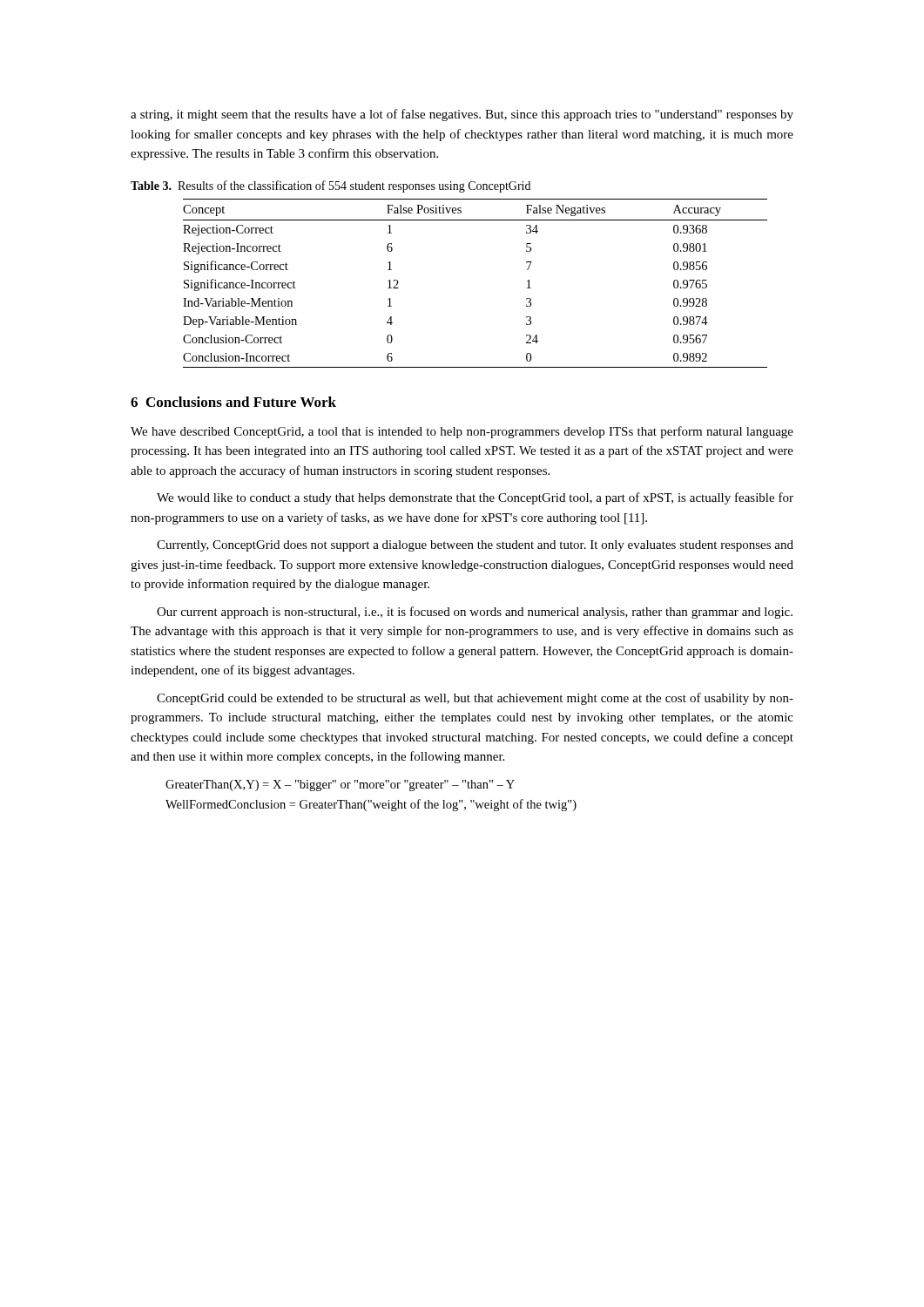Screen dimensions: 1307x924
Task: Find the block on this page that starts "ConceptGrid could be extended"
Action: 462,727
